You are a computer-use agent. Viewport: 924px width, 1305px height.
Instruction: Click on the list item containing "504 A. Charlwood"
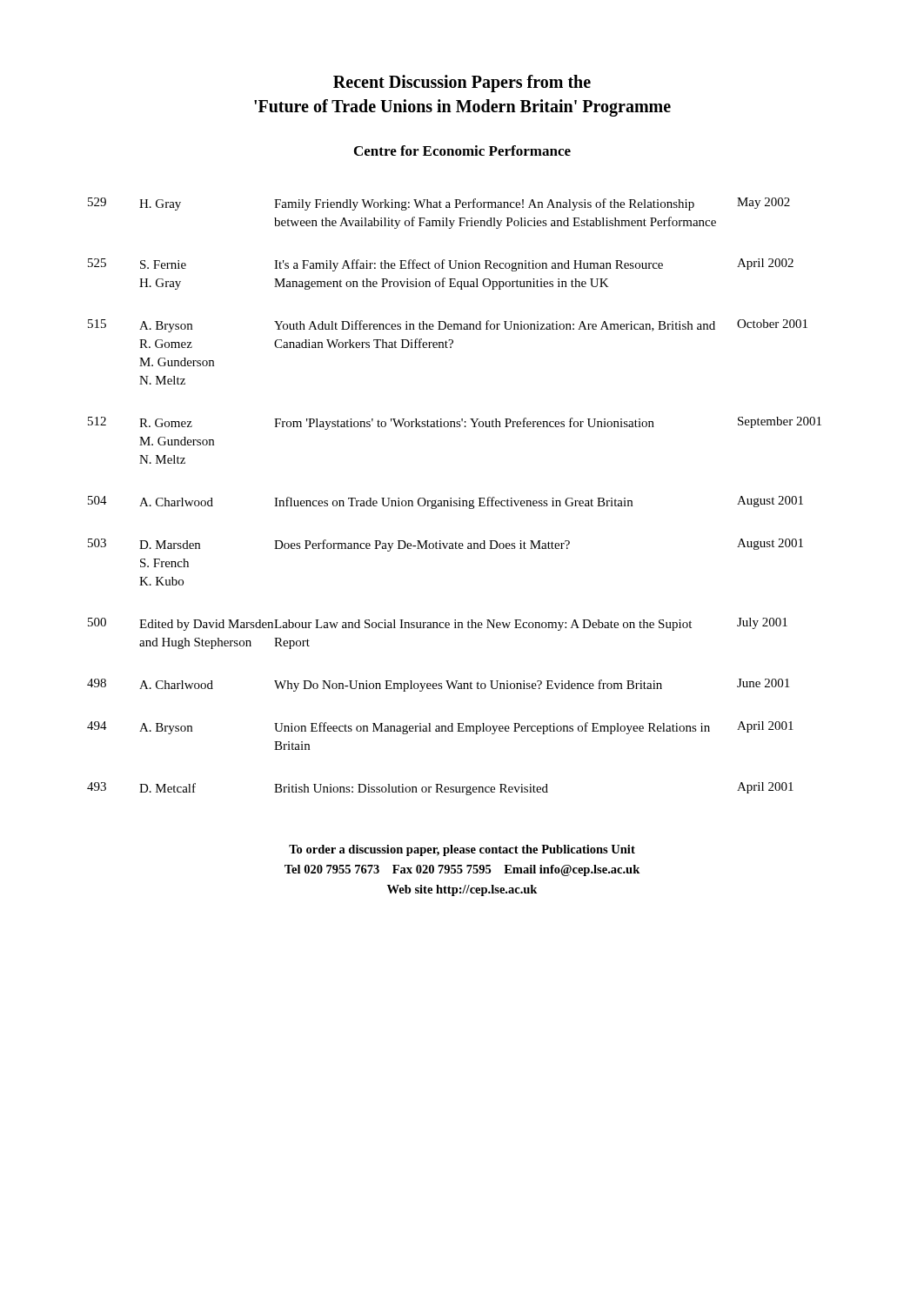coord(462,502)
